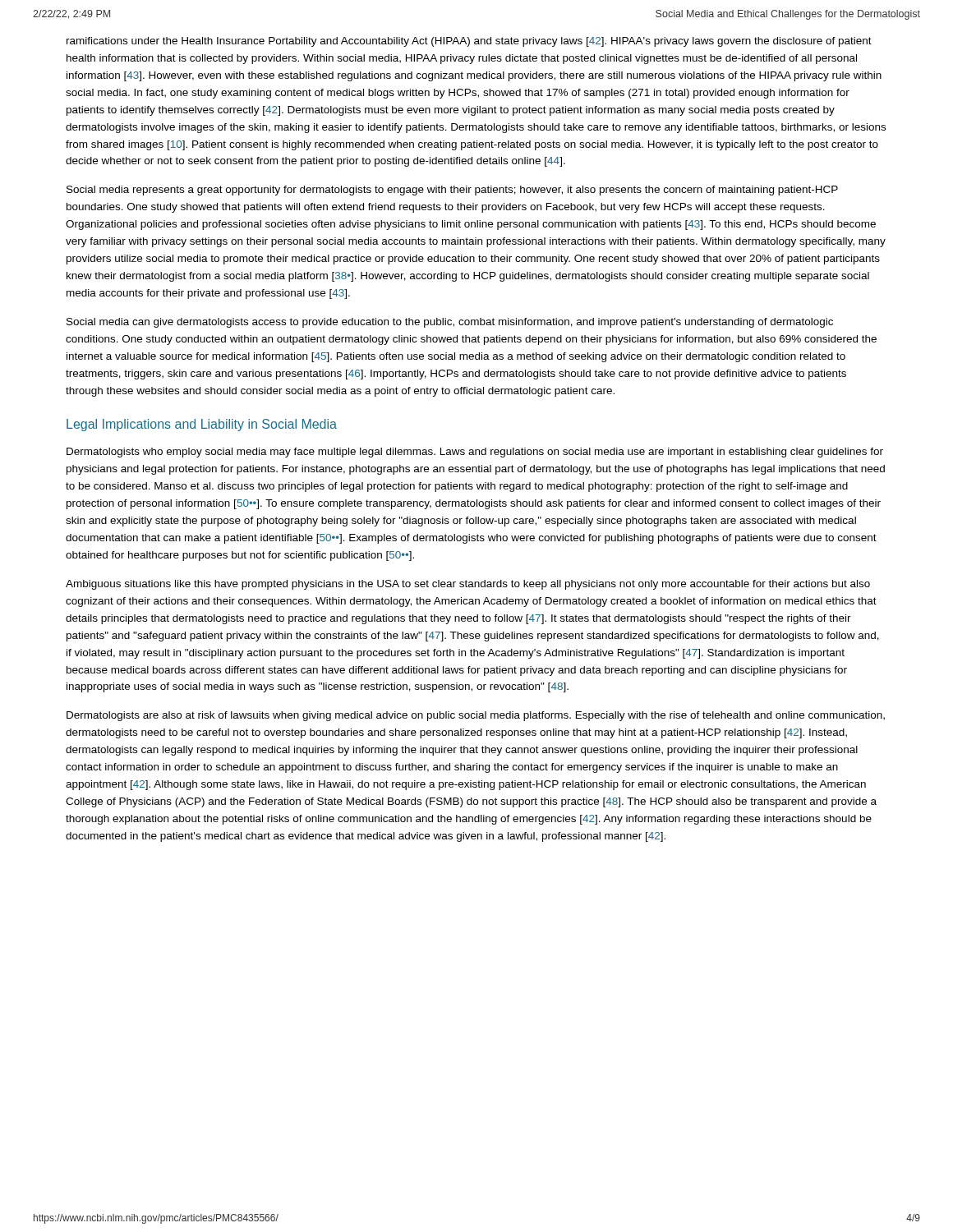Viewport: 953px width, 1232px height.
Task: Select the text block that reads "Ambiguous situations like"
Action: click(x=473, y=635)
